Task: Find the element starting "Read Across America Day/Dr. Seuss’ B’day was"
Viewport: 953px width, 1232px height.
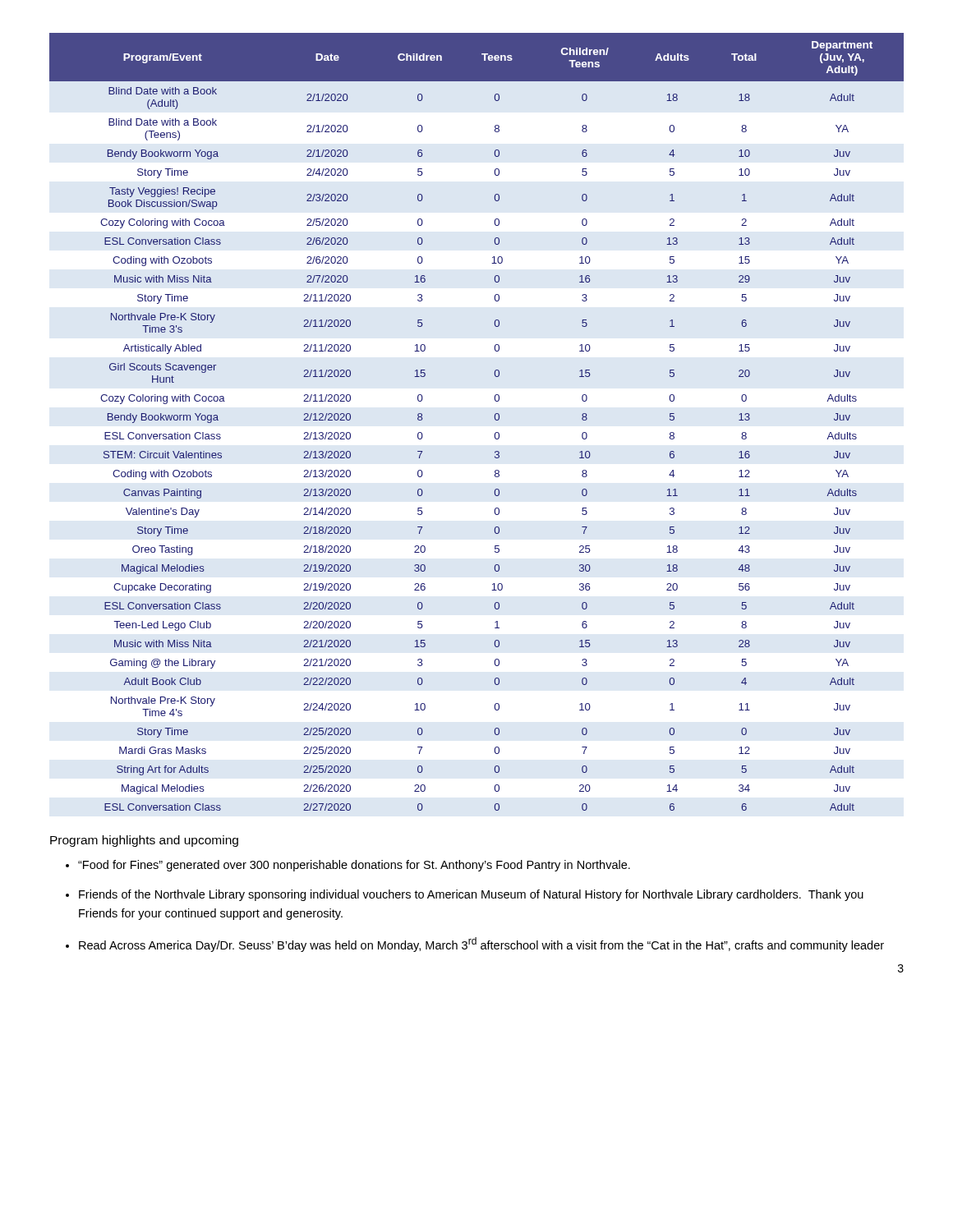Action: pos(481,944)
